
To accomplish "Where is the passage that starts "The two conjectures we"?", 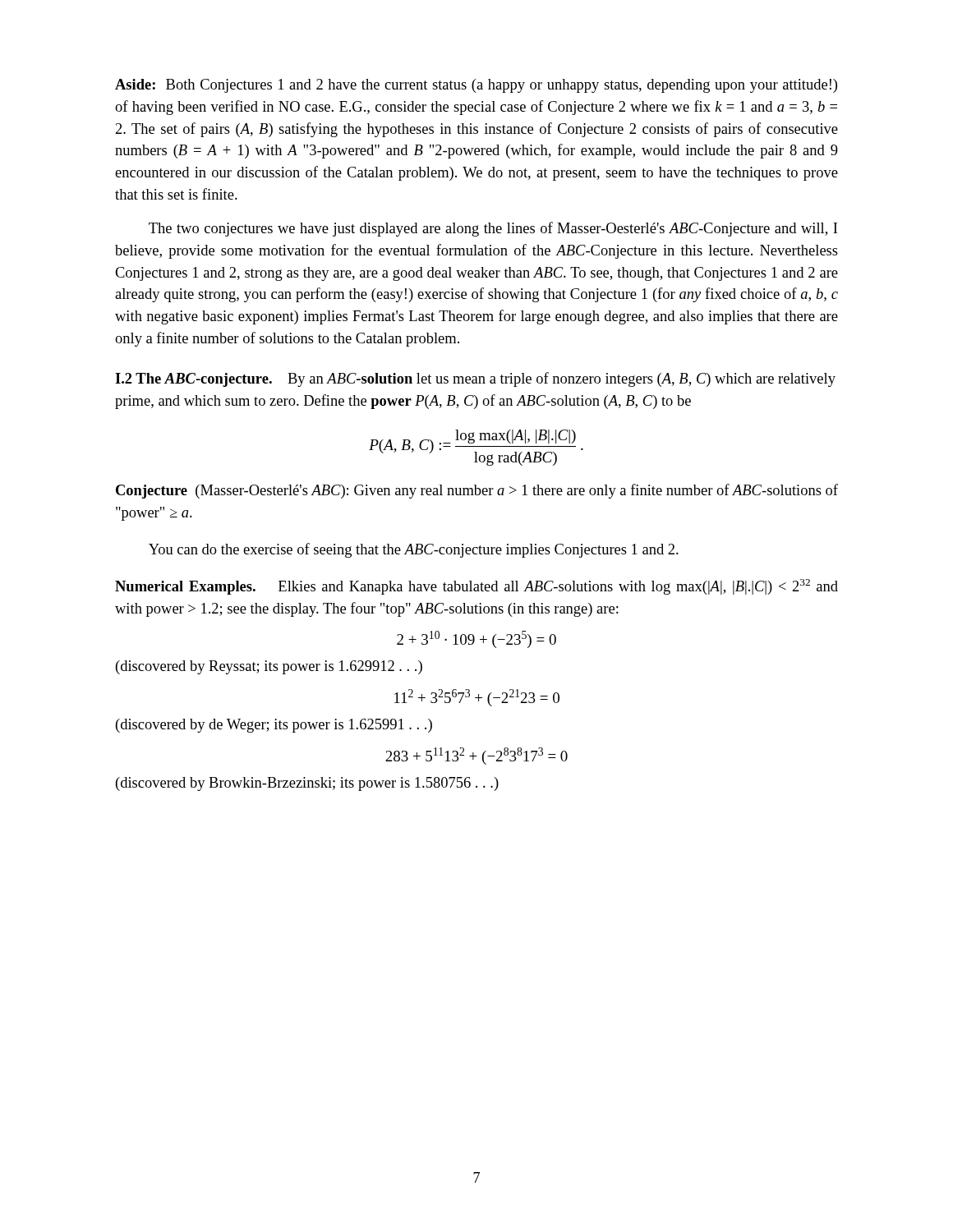I will (476, 283).
